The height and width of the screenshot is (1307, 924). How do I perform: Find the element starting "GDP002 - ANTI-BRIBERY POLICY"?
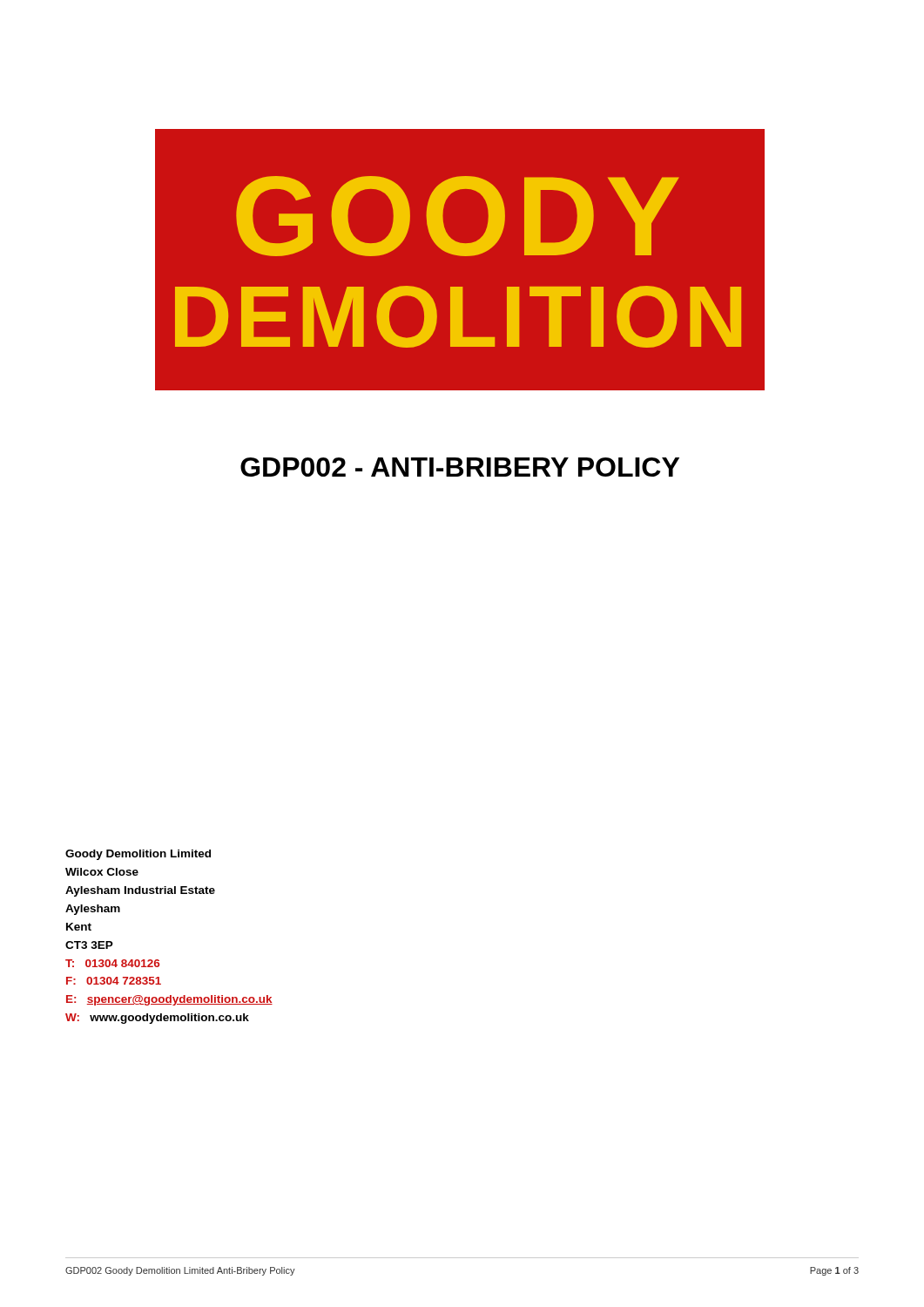[460, 467]
